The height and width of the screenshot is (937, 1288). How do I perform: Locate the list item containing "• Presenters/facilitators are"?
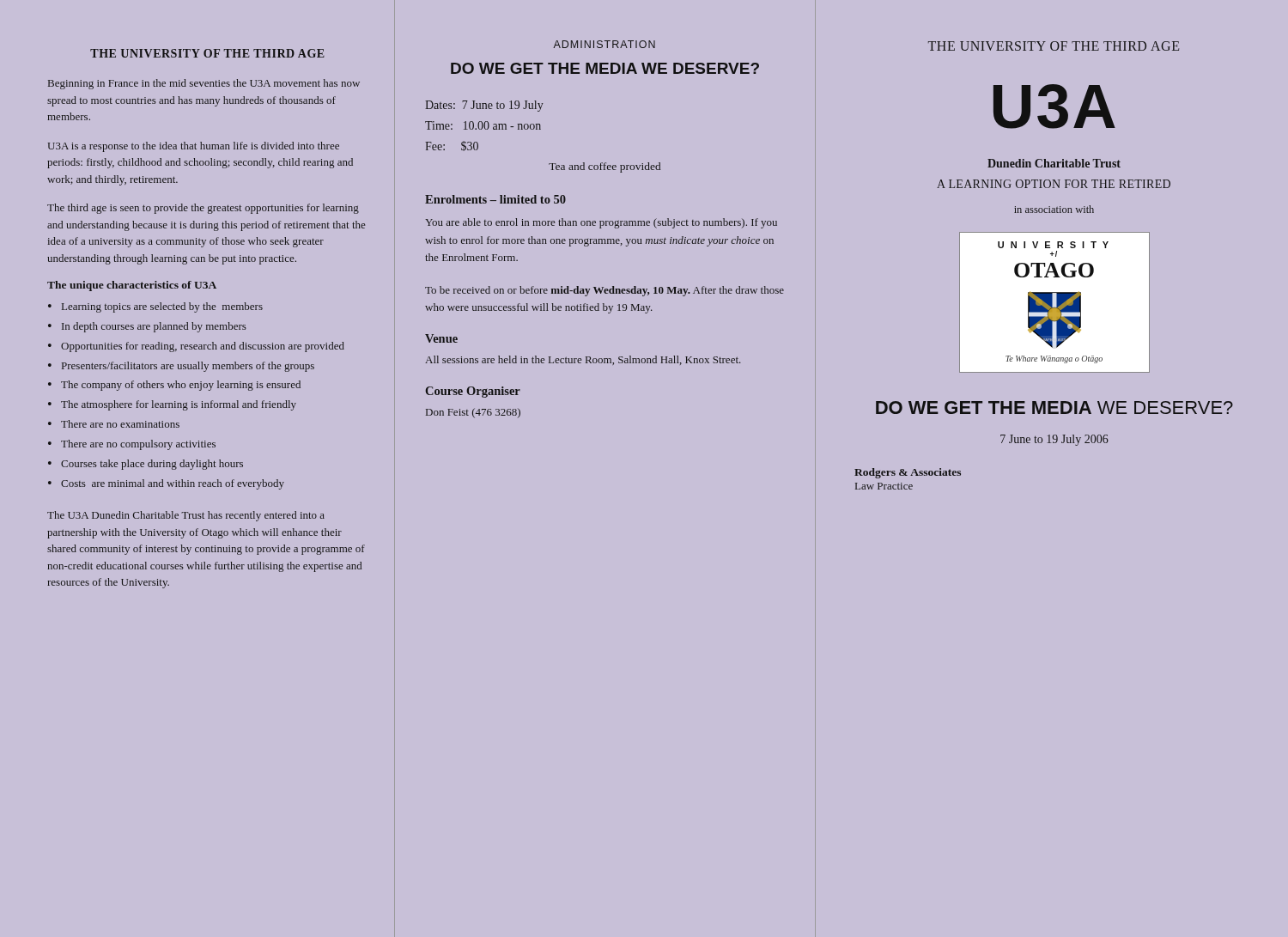click(x=181, y=366)
